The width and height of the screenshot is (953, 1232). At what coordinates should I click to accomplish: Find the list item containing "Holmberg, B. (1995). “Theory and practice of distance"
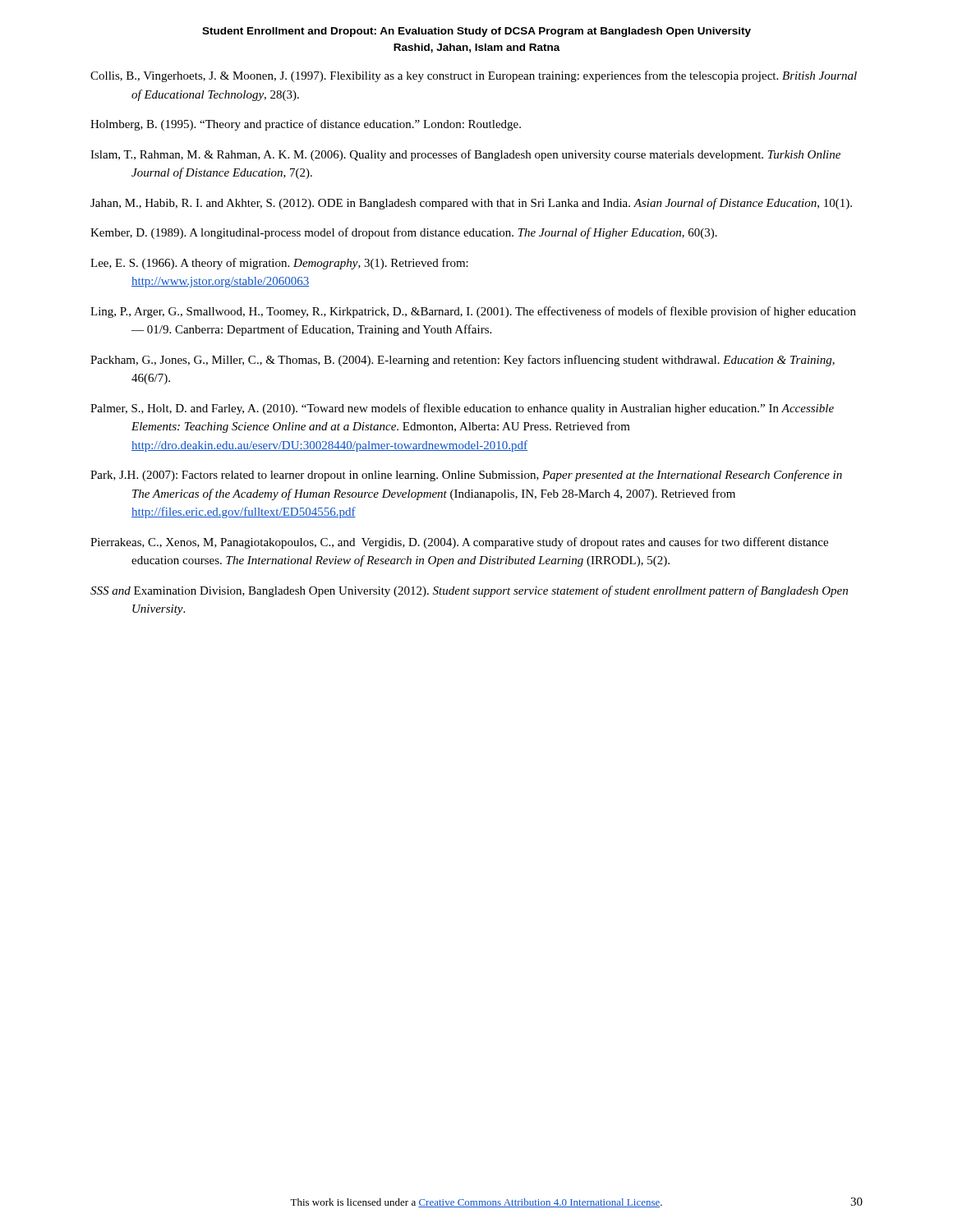click(306, 124)
